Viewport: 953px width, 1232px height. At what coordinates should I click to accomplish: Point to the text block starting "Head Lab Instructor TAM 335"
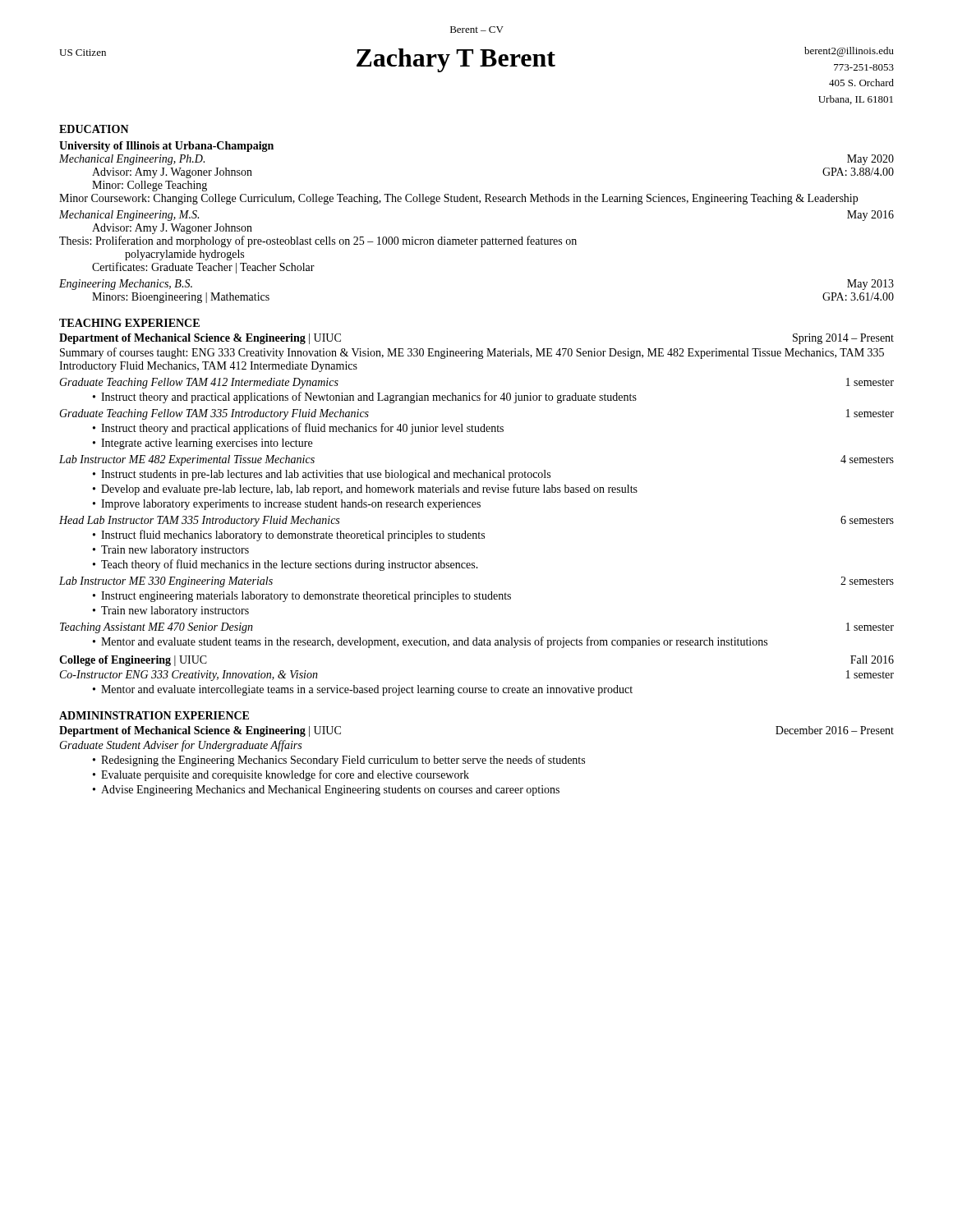point(476,521)
